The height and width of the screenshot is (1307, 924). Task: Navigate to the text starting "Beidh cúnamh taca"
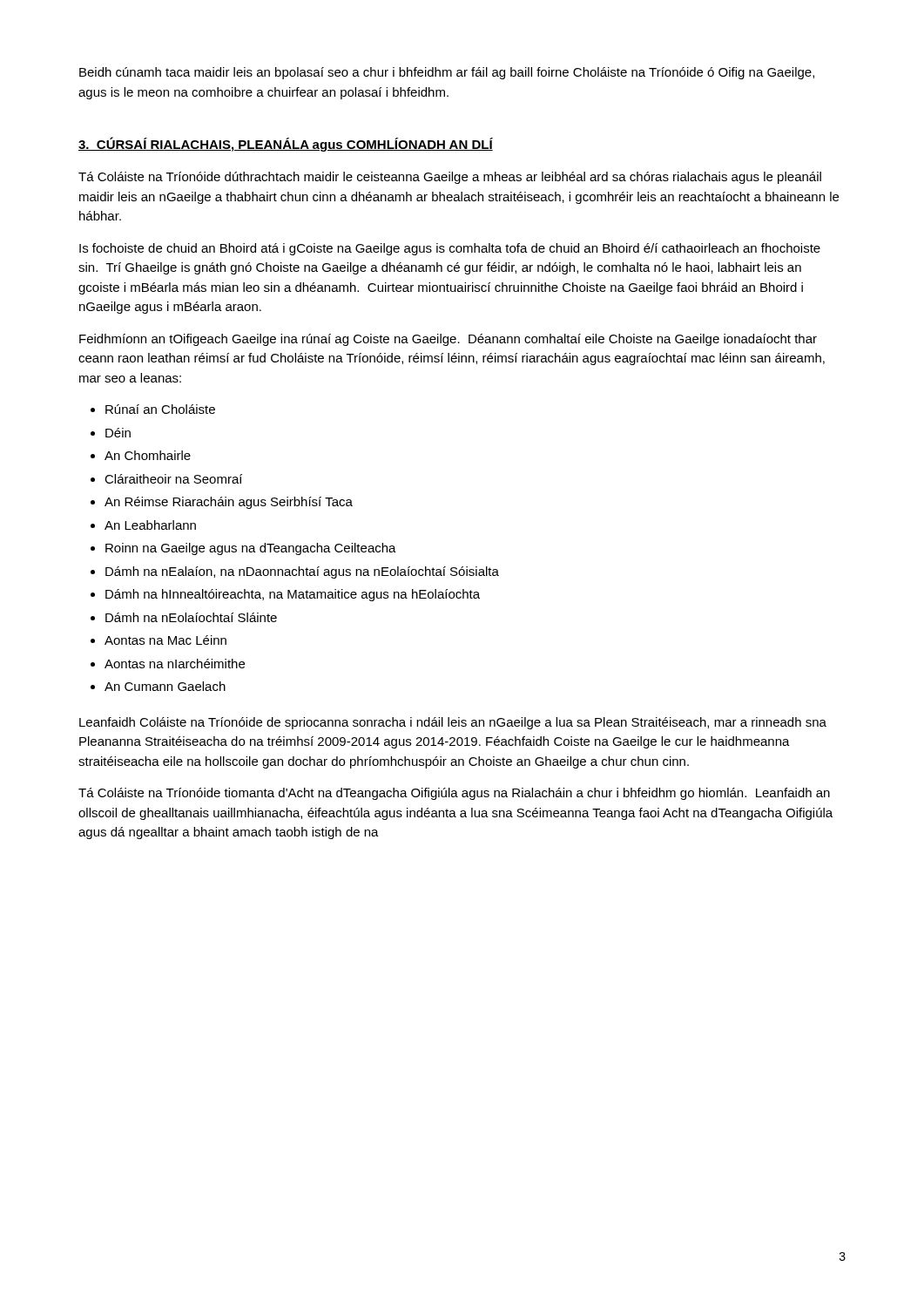pyautogui.click(x=447, y=82)
